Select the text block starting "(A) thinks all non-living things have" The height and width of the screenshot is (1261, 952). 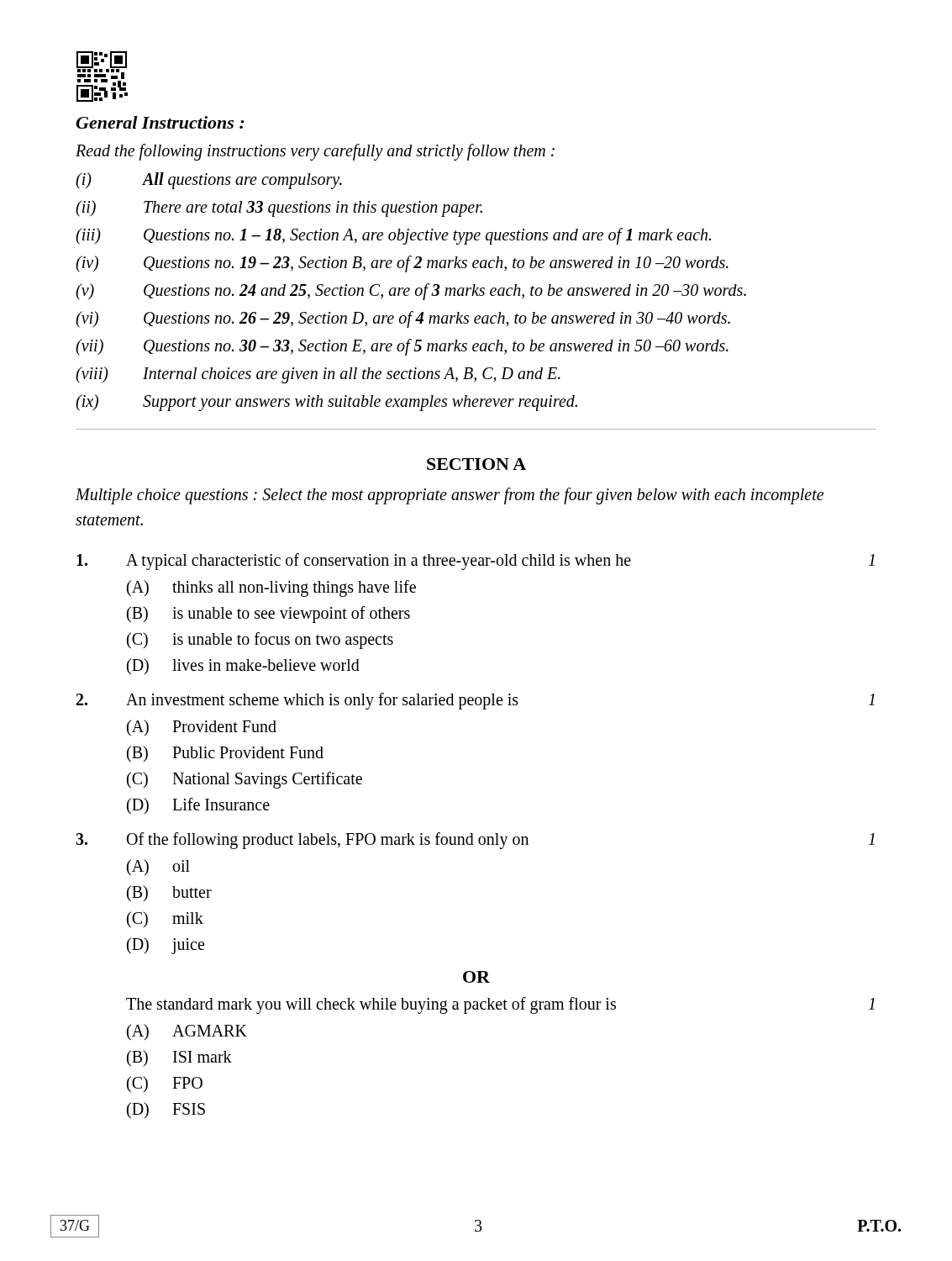(271, 587)
